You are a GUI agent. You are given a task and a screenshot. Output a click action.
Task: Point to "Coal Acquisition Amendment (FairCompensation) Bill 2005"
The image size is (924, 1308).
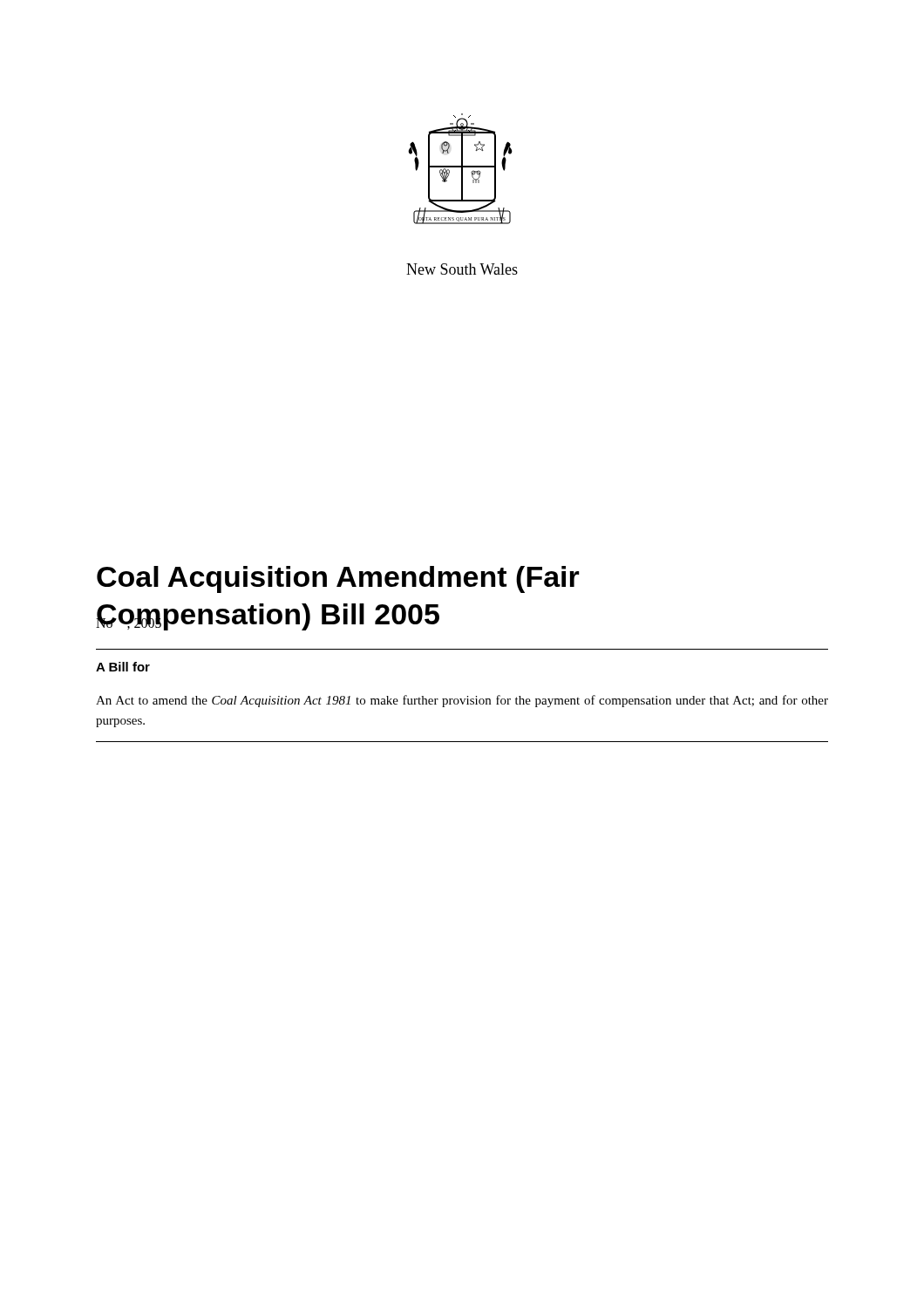click(462, 595)
